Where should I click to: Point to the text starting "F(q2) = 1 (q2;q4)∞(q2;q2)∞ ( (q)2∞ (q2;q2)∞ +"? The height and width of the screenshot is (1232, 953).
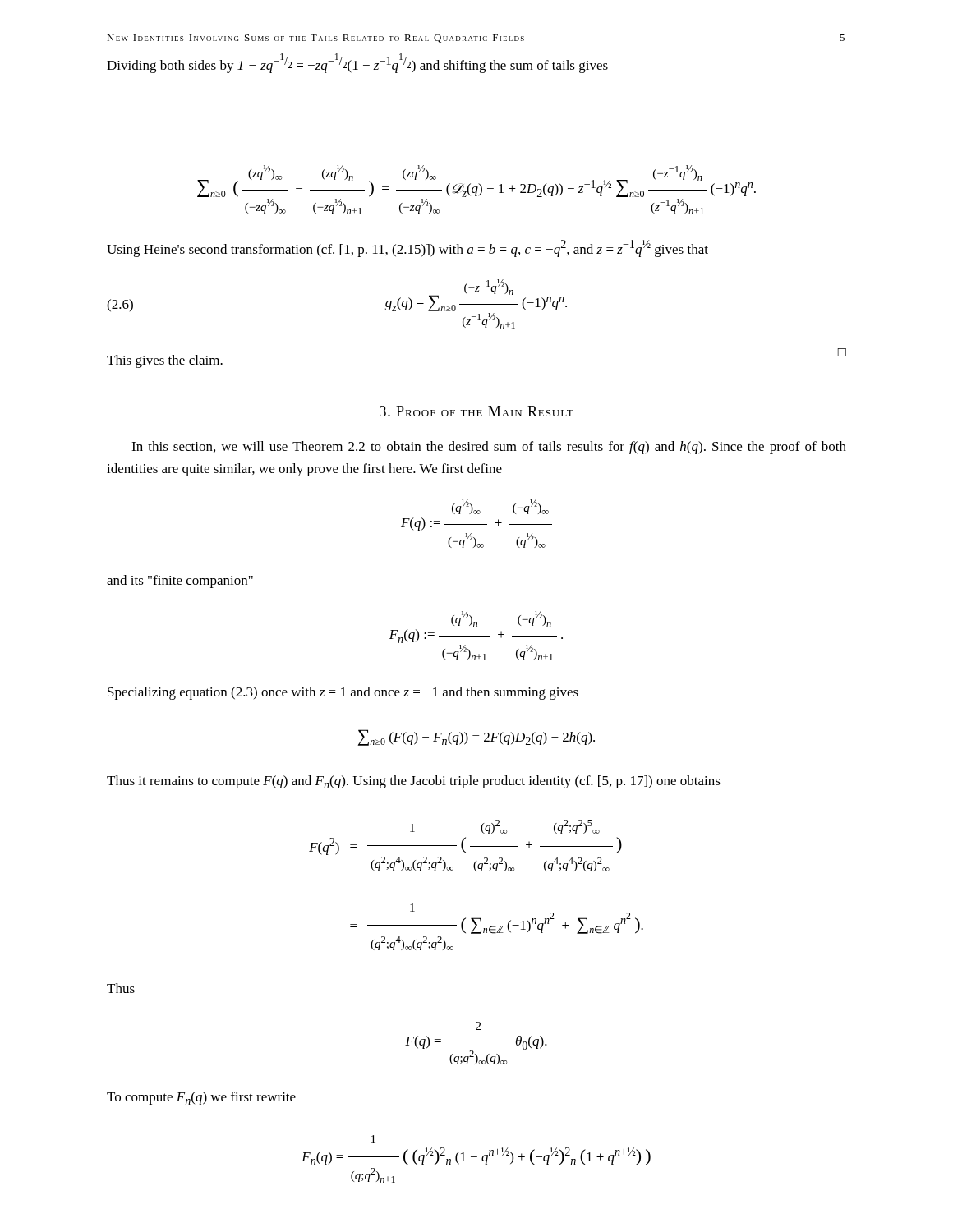tap(505, 827)
